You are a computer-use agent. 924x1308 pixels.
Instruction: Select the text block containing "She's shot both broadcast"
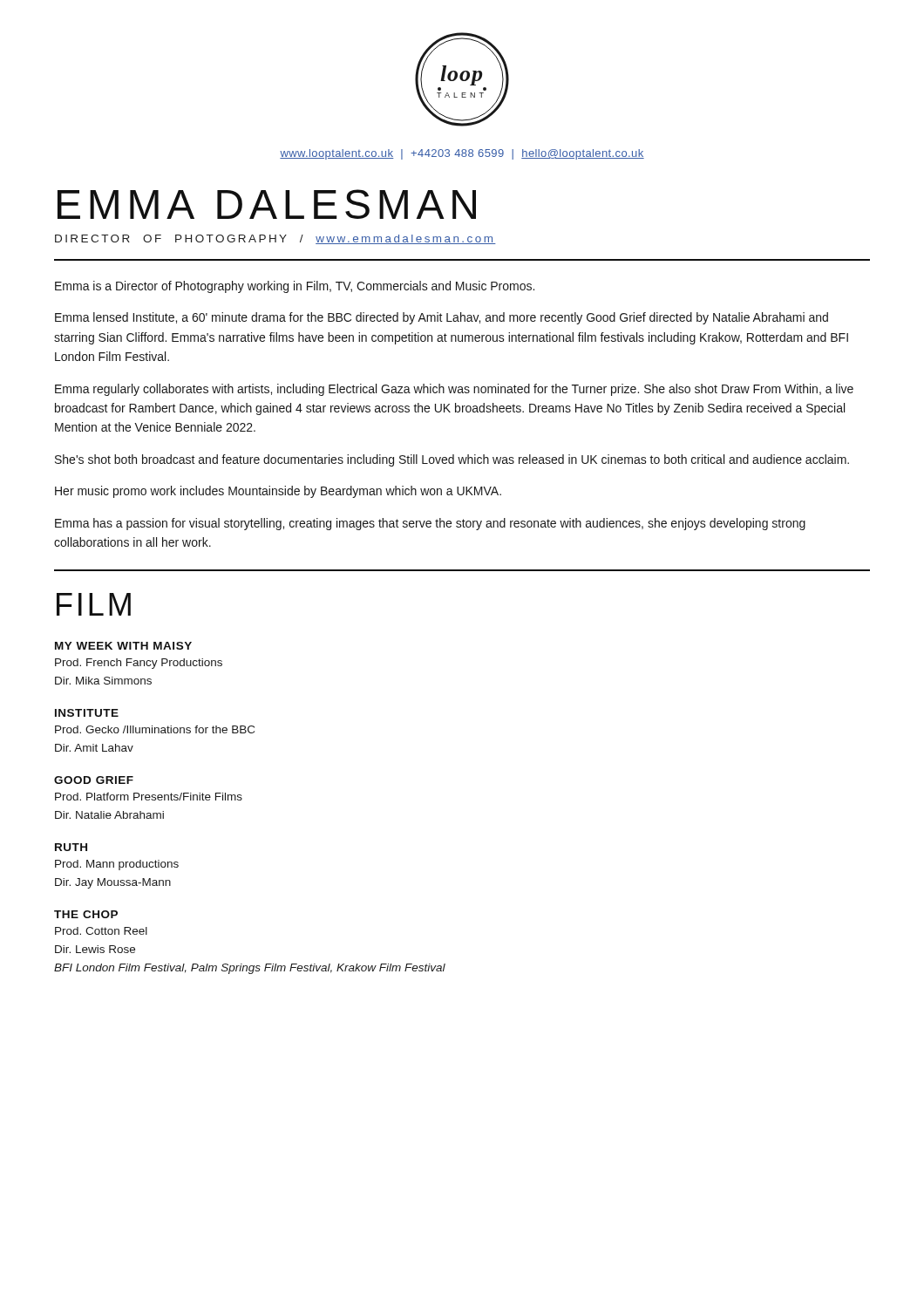pyautogui.click(x=462, y=460)
